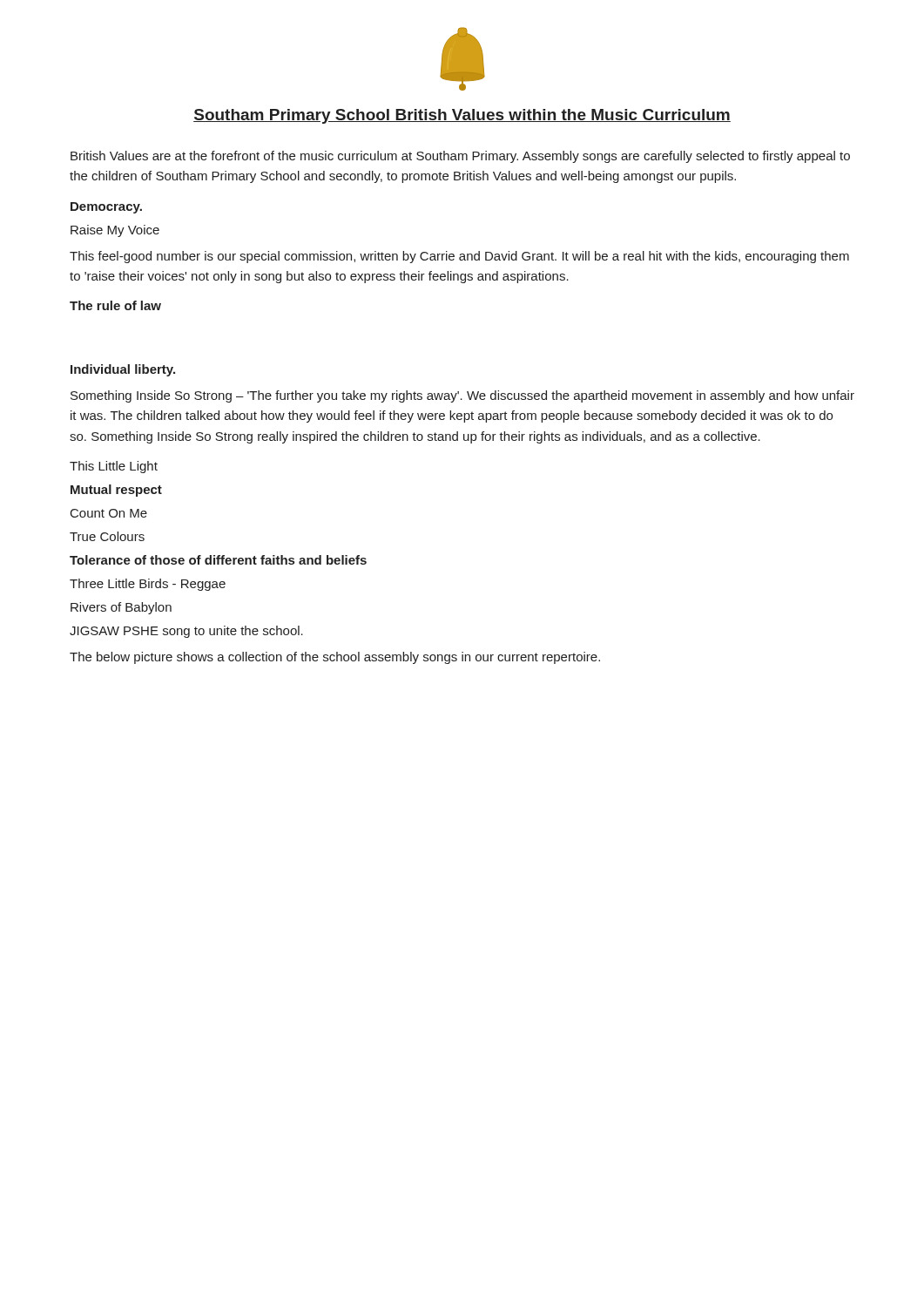
Task: Click on the text with the text "Raise My Voice"
Action: coord(115,229)
